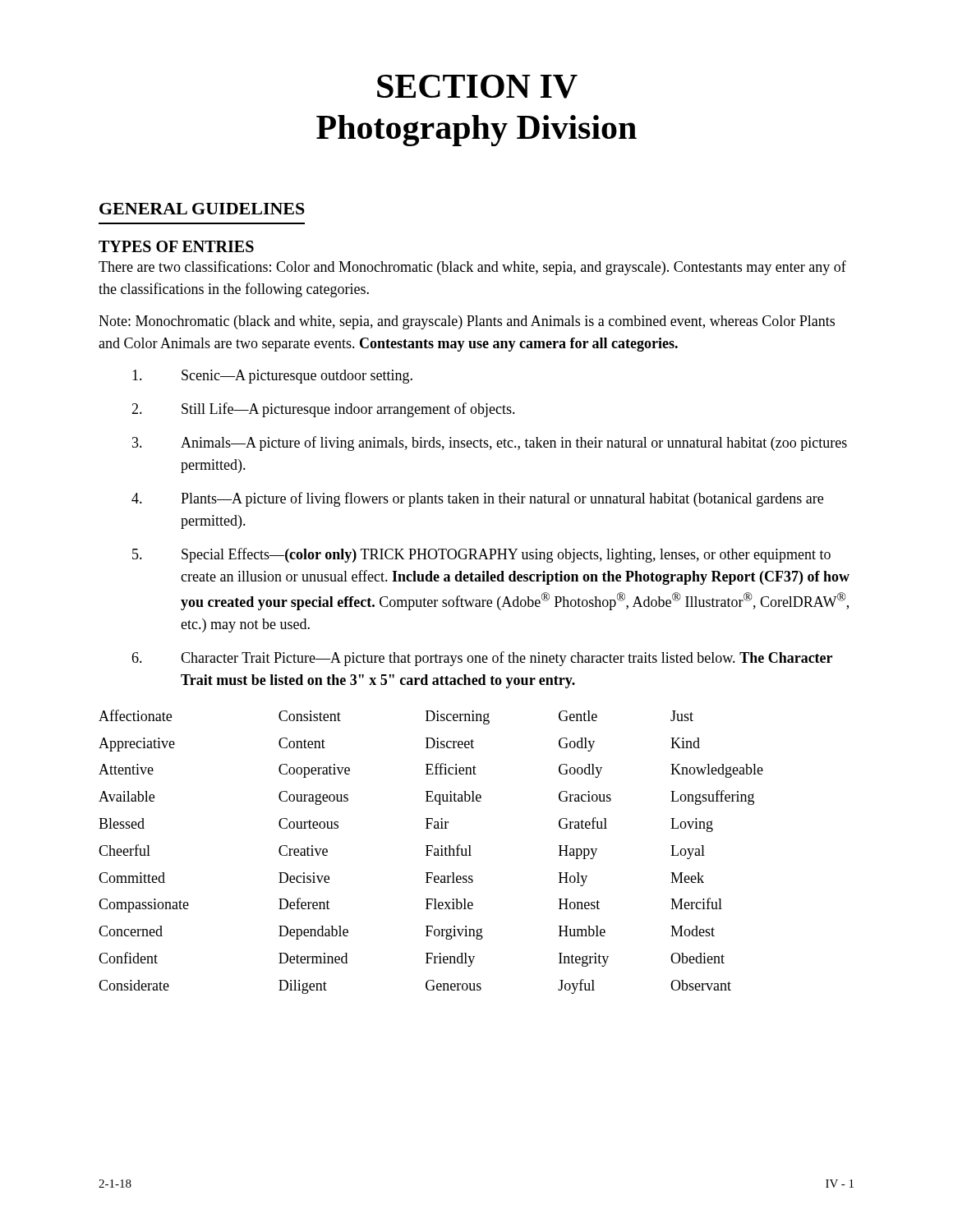The height and width of the screenshot is (1232, 953).
Task: Find the table that mentions "Forgiving"
Action: pyautogui.click(x=476, y=851)
